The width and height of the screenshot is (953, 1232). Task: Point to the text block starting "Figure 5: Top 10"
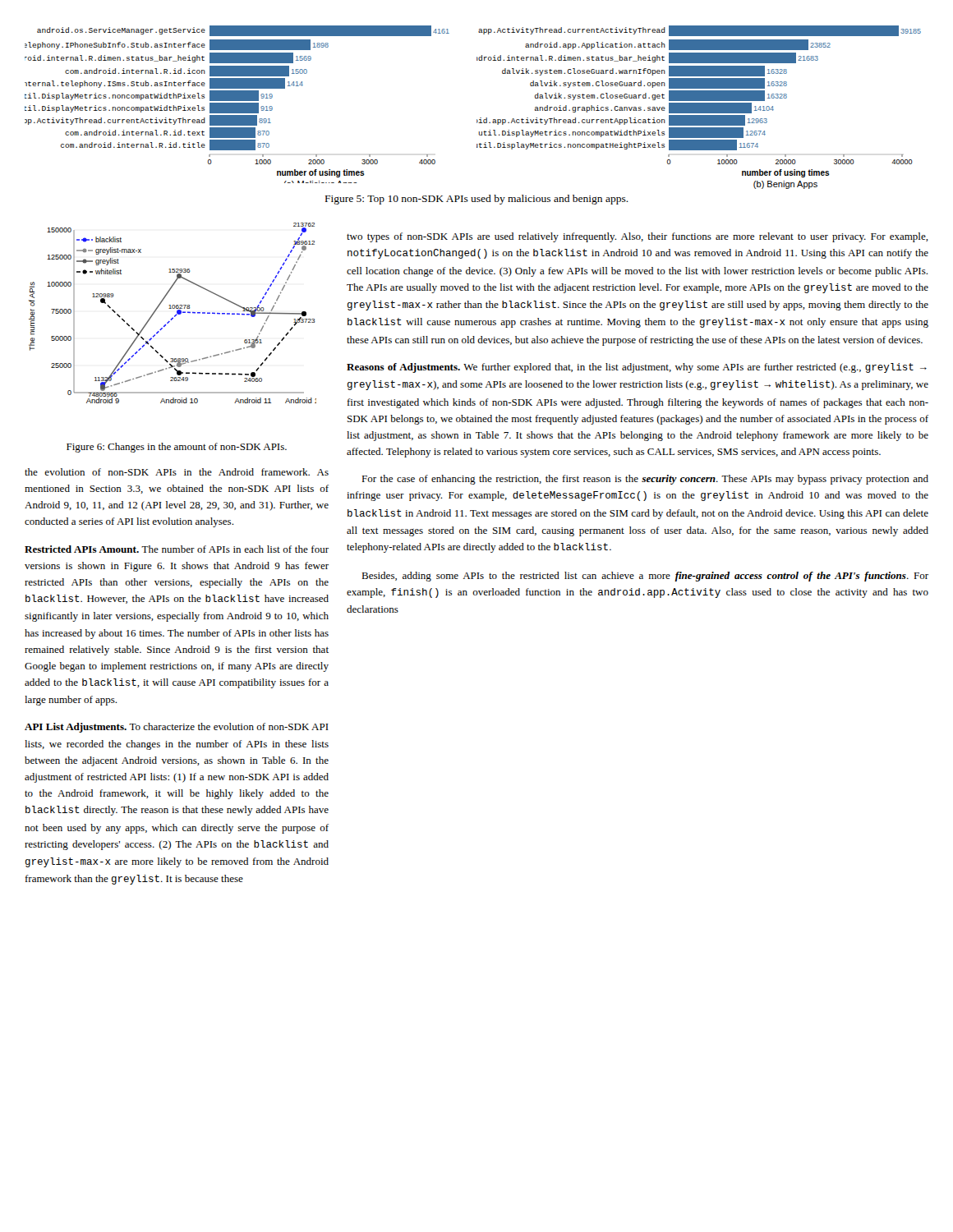pos(476,198)
